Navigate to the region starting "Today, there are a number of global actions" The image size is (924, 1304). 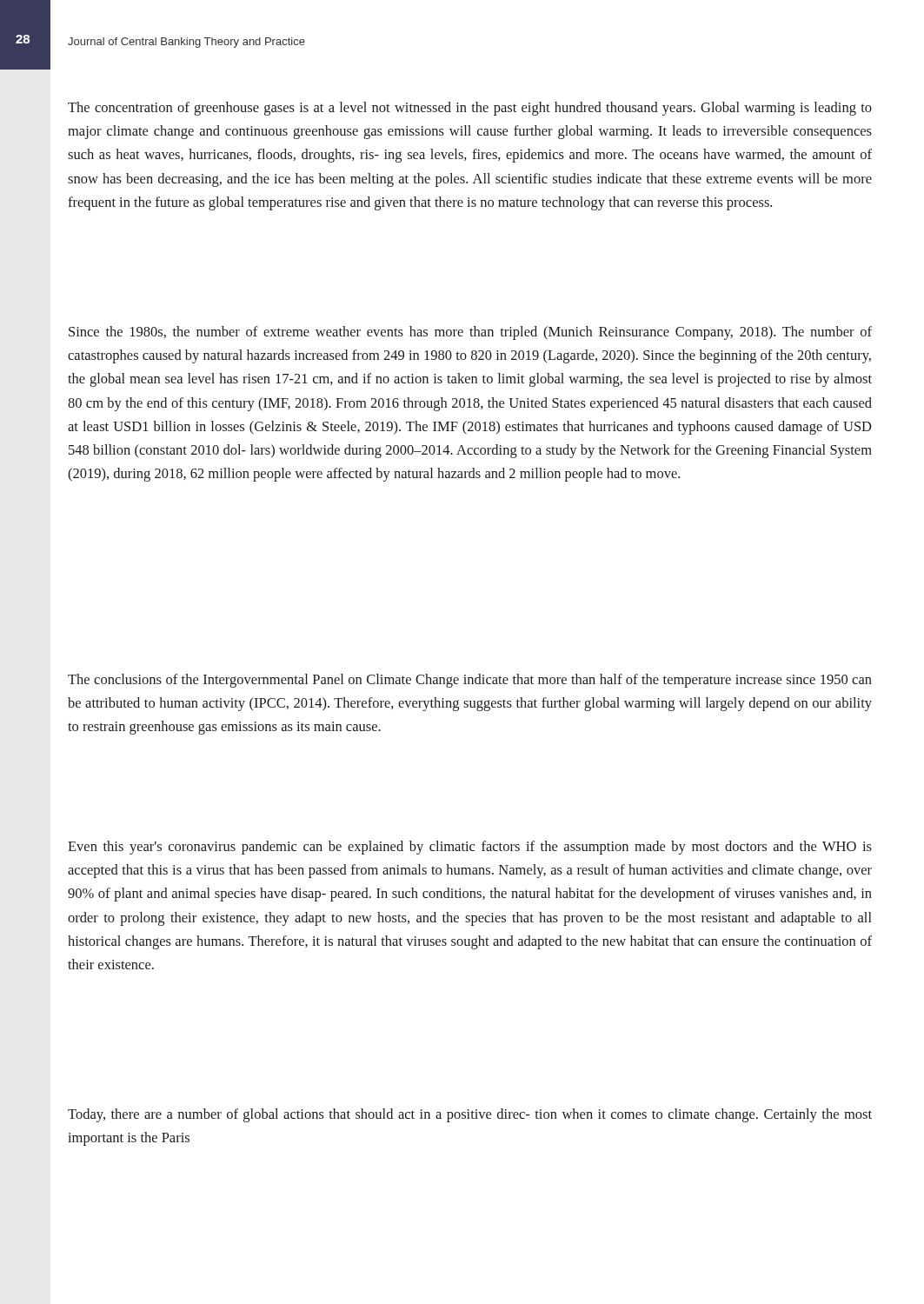[x=470, y=1126]
